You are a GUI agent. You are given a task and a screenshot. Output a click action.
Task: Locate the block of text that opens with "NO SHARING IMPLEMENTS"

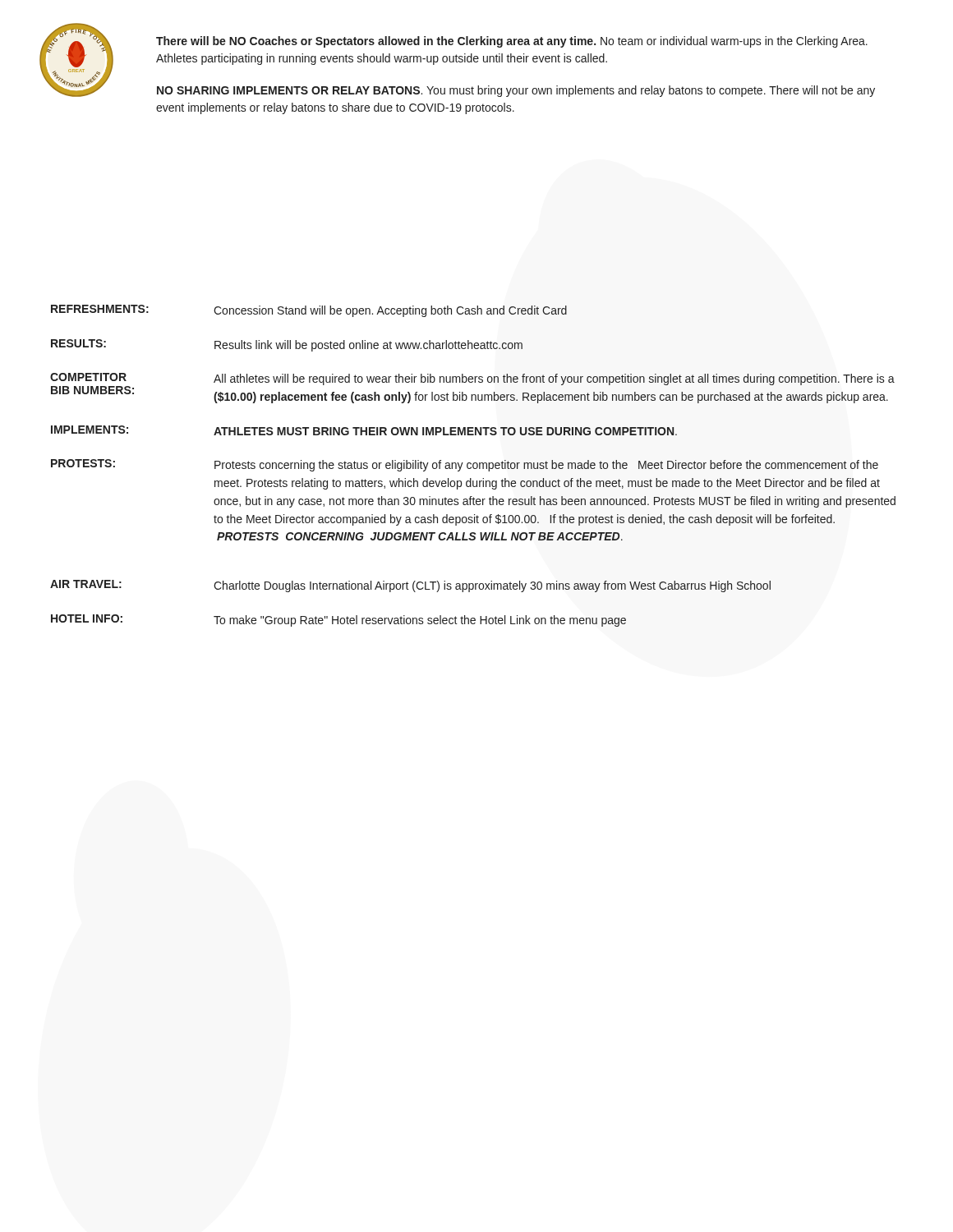516,99
